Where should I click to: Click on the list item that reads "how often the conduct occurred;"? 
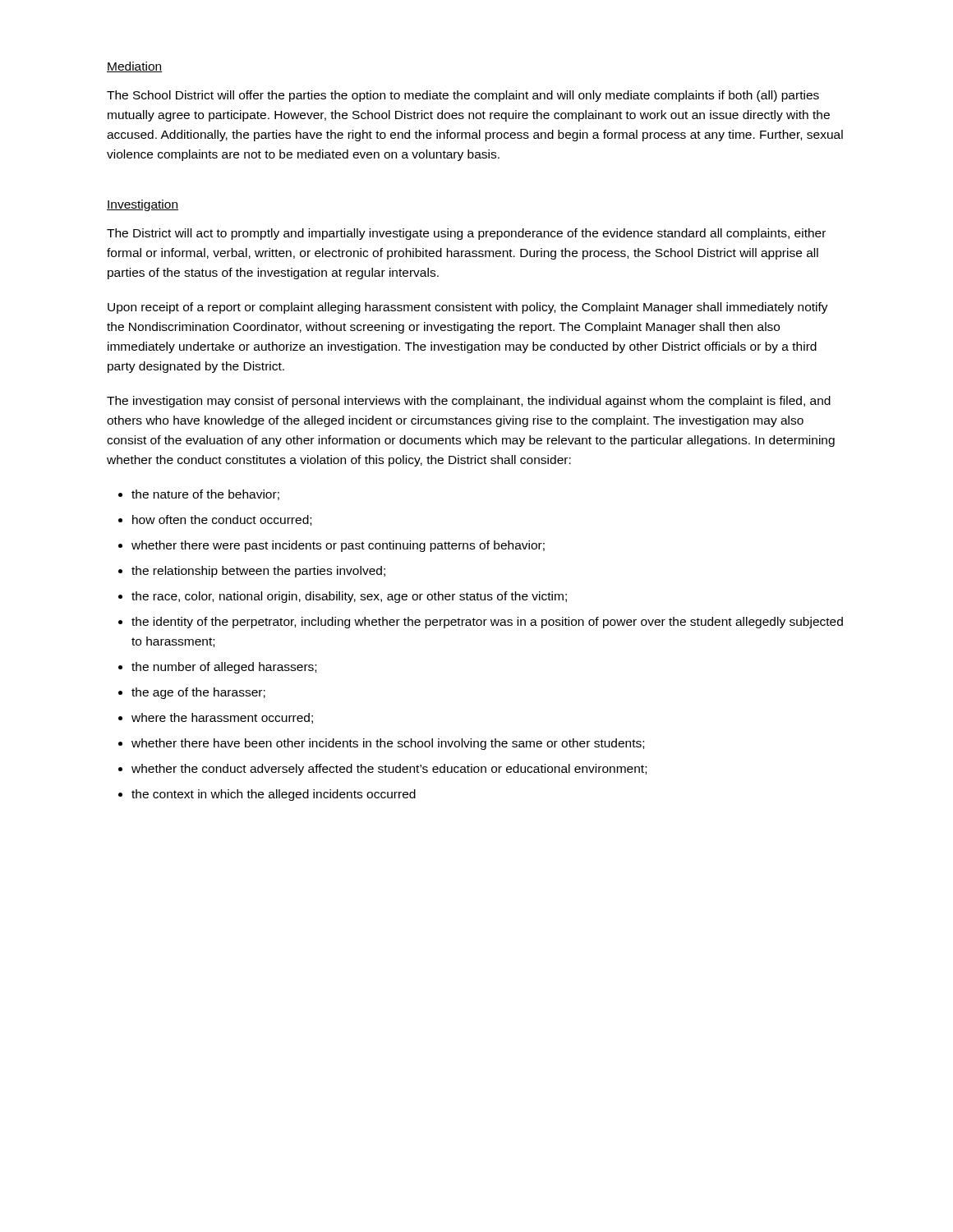pyautogui.click(x=222, y=520)
